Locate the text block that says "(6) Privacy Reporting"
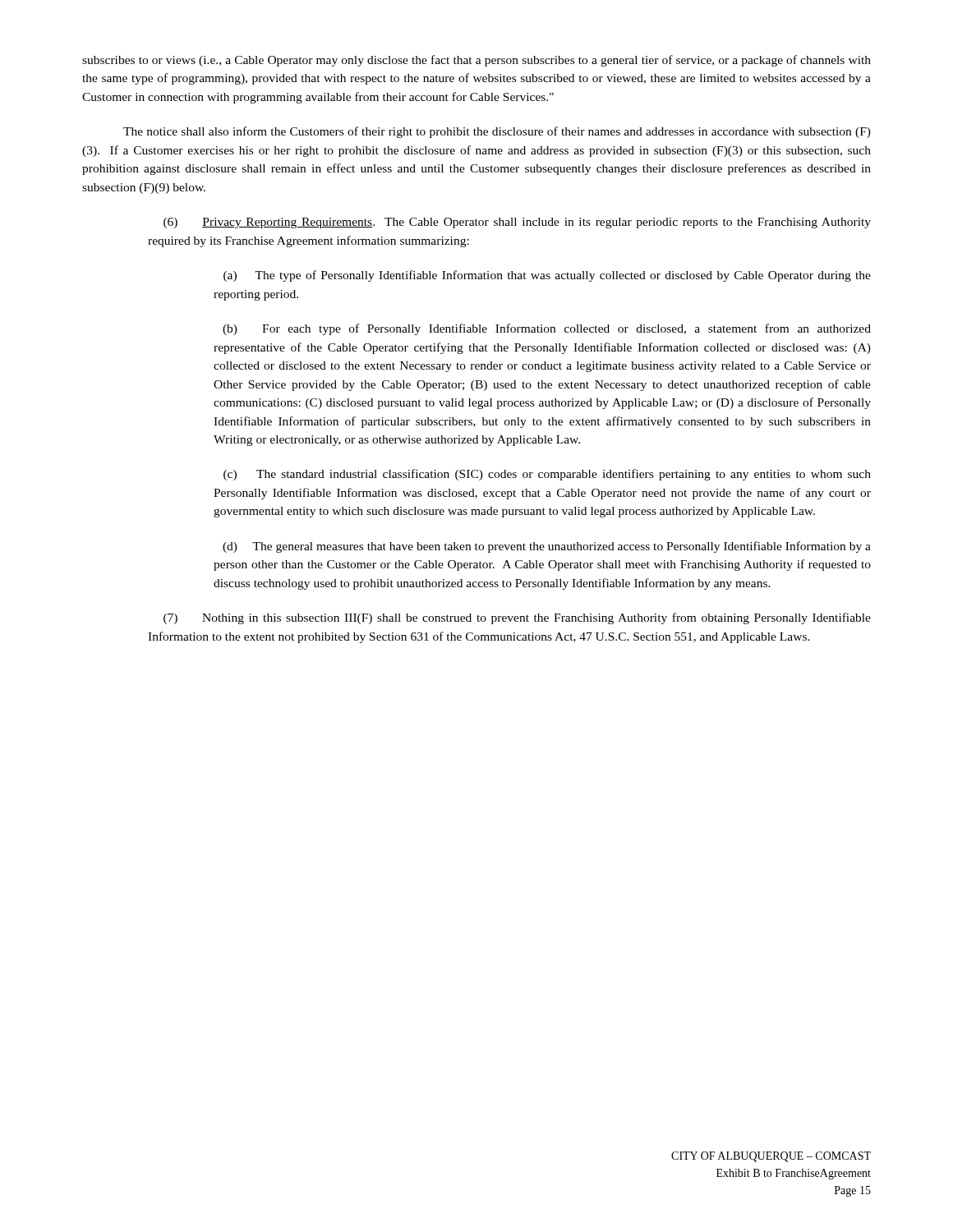The width and height of the screenshot is (953, 1232). pos(509,230)
